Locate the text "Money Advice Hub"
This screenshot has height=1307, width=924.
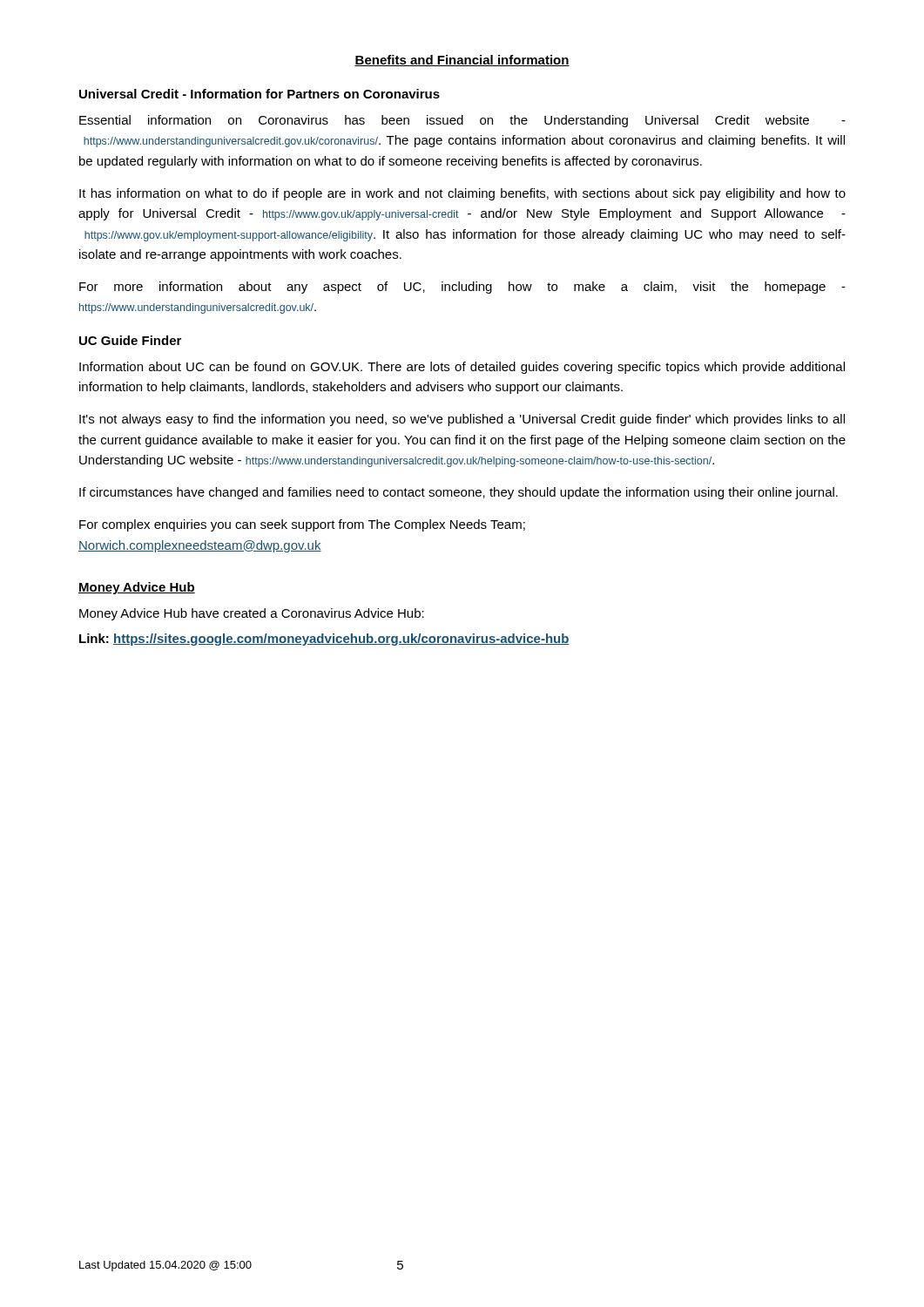pyautogui.click(x=137, y=587)
